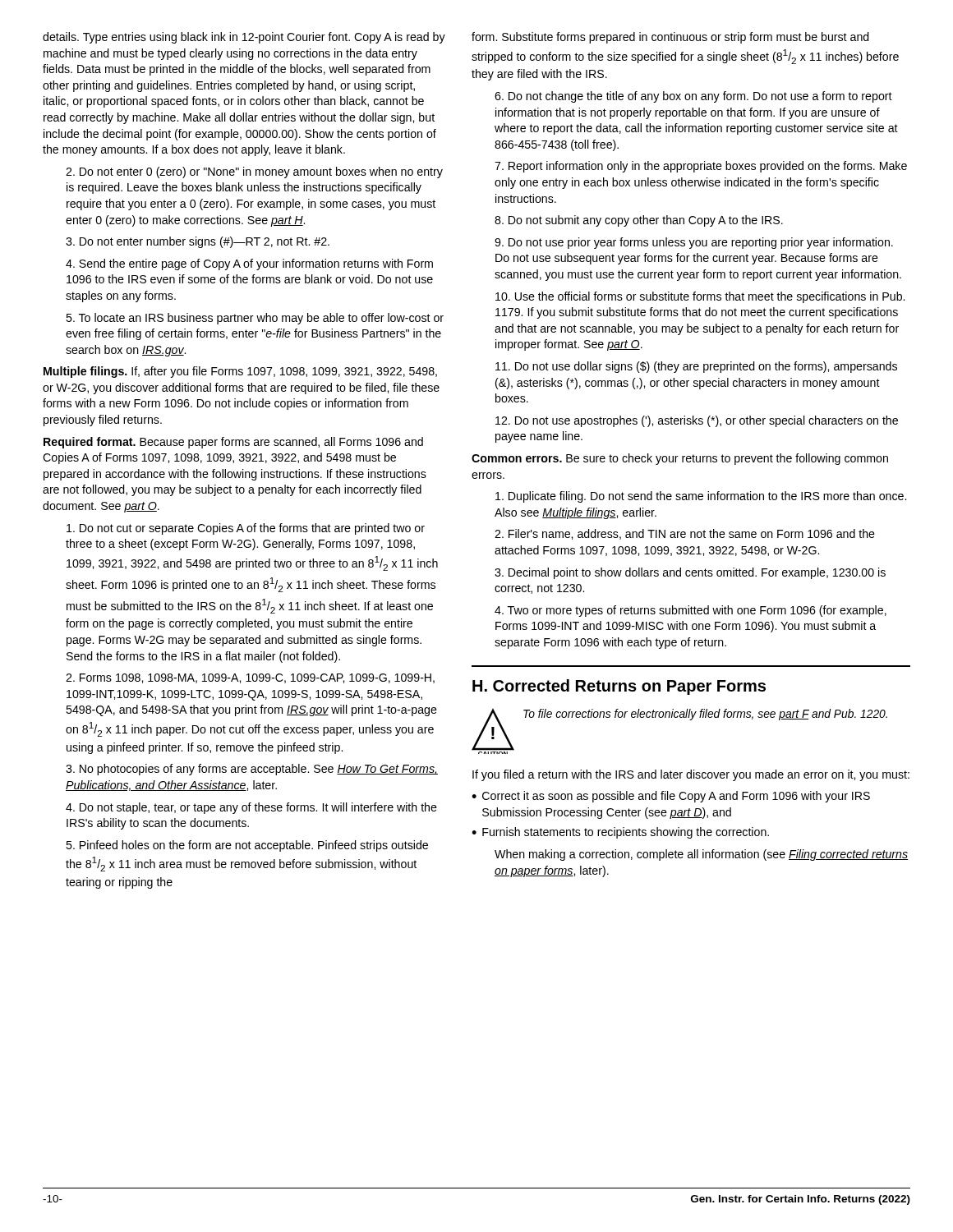
Task: Locate the block starting "Do not change the title of any"
Action: tap(702, 121)
